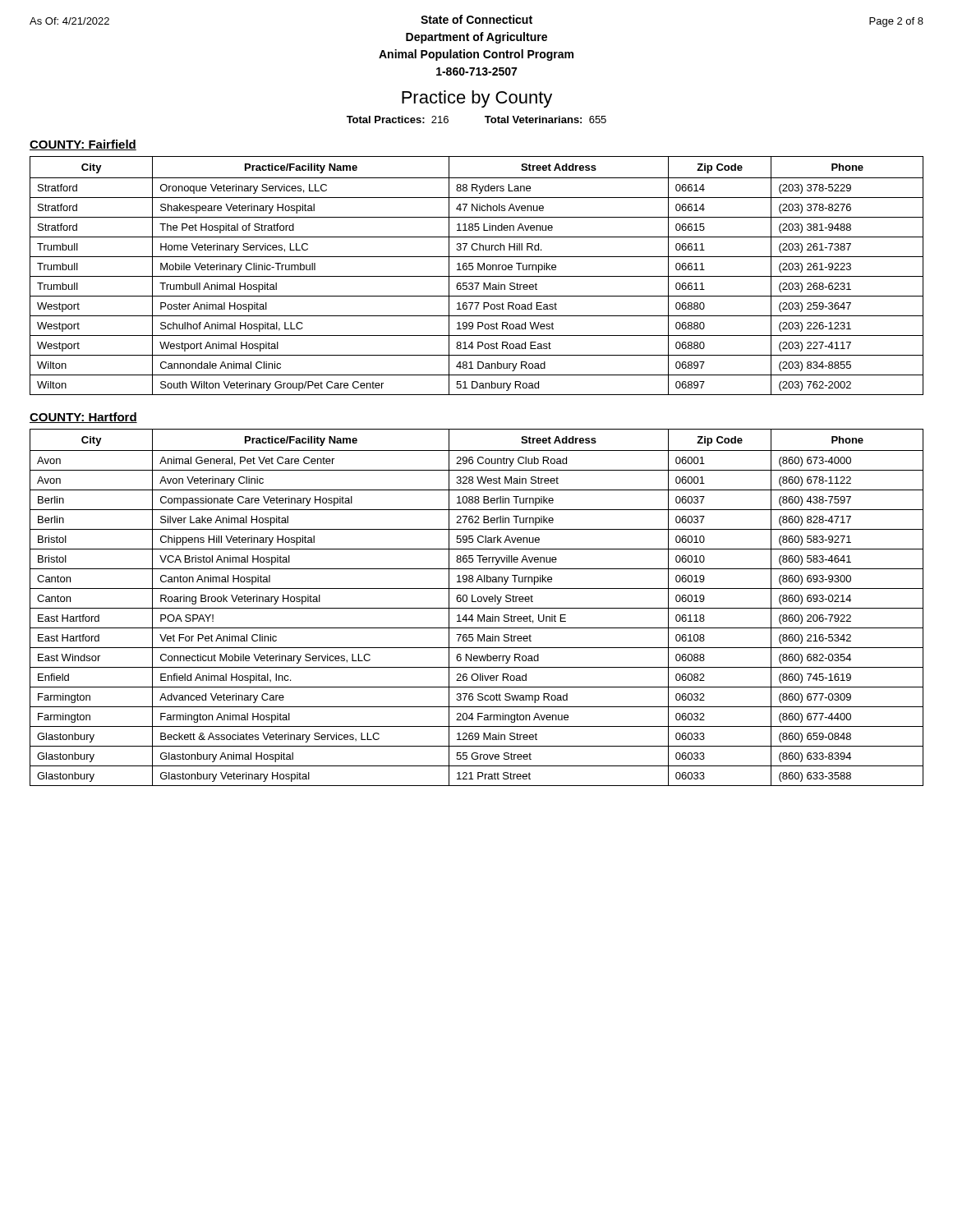
Task: Locate the section header containing "COUNTY: Hartford"
Action: 83,417
